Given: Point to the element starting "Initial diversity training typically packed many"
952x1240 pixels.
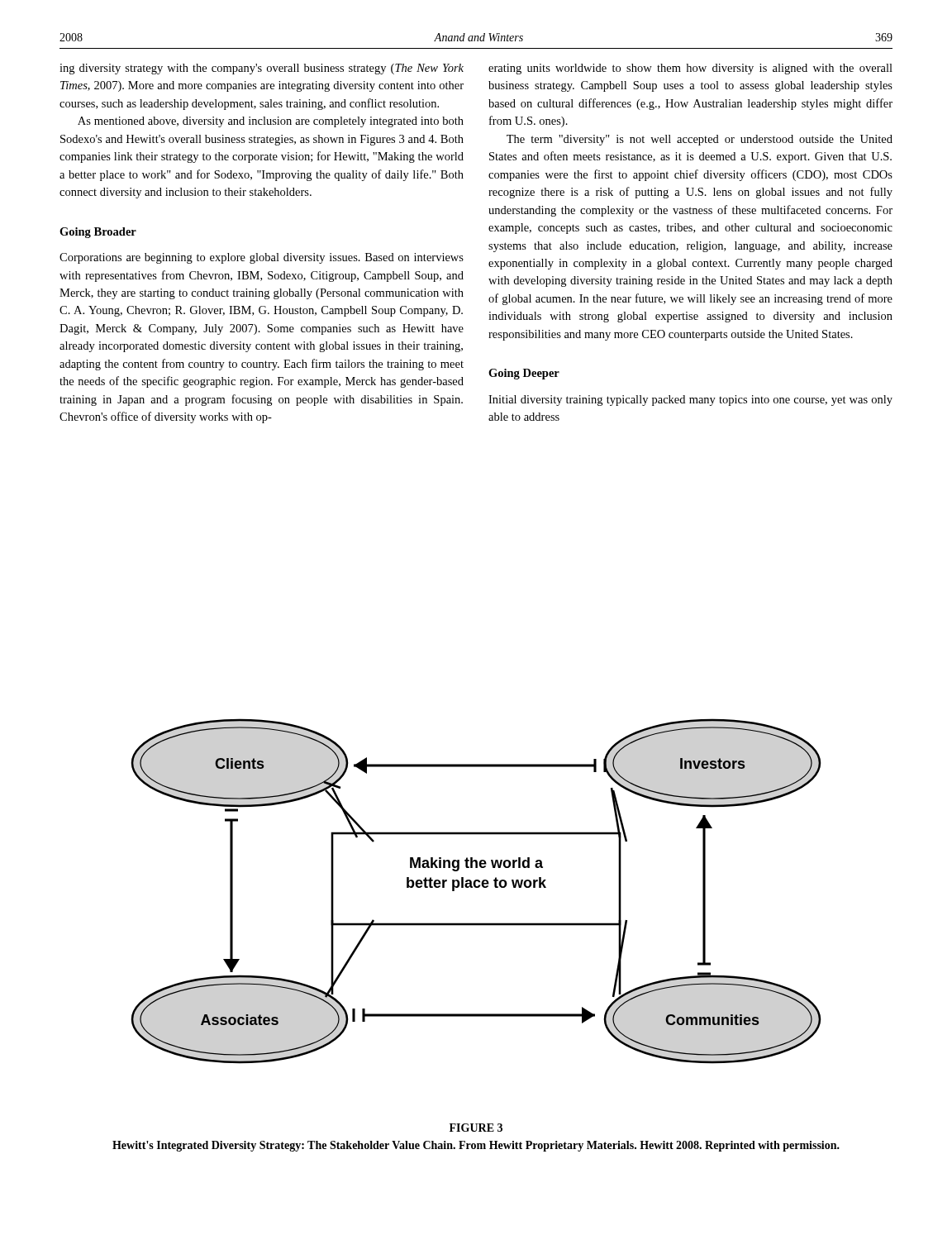Looking at the screenshot, I should click(x=690, y=408).
